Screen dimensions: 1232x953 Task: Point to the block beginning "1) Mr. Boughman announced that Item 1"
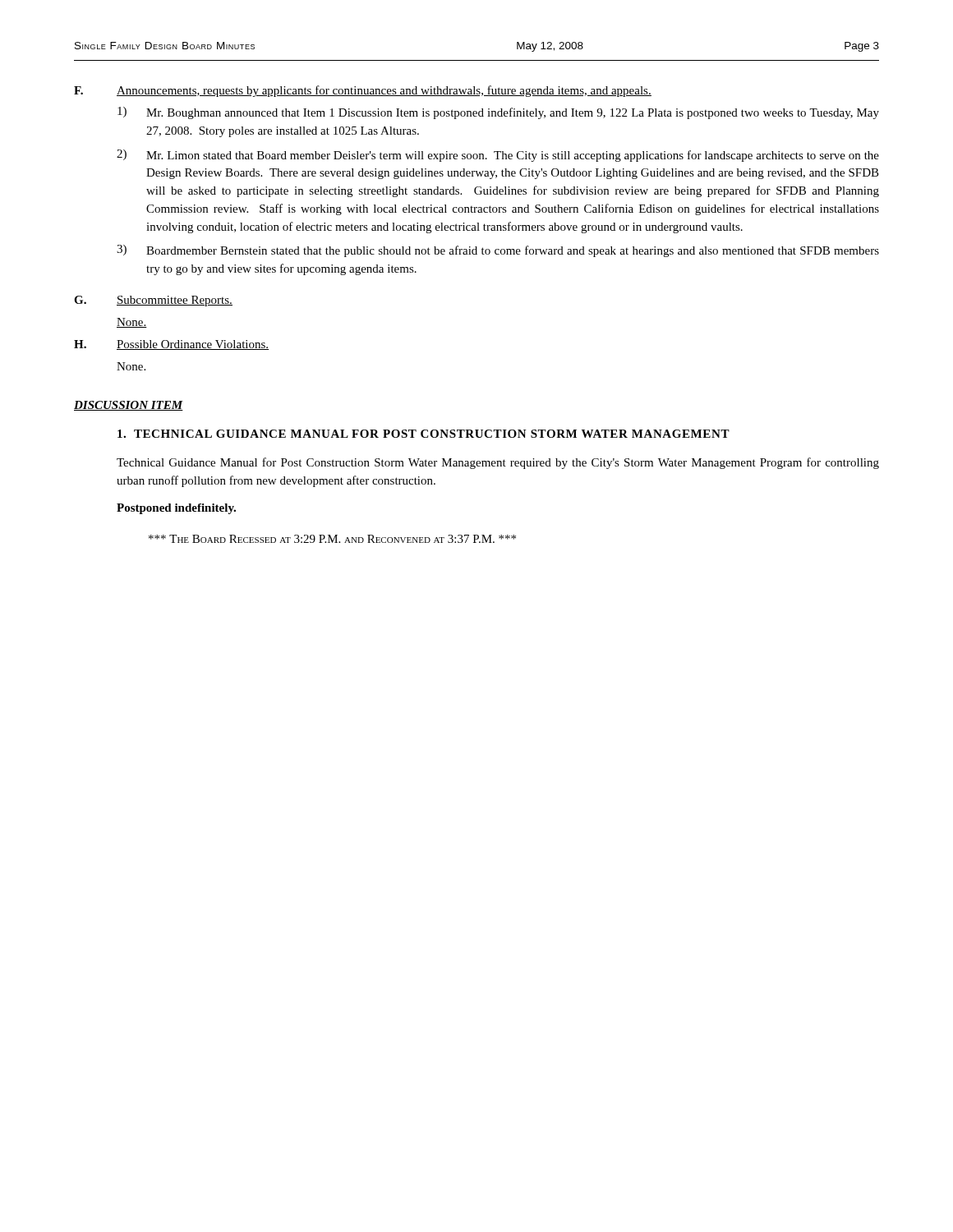[498, 122]
